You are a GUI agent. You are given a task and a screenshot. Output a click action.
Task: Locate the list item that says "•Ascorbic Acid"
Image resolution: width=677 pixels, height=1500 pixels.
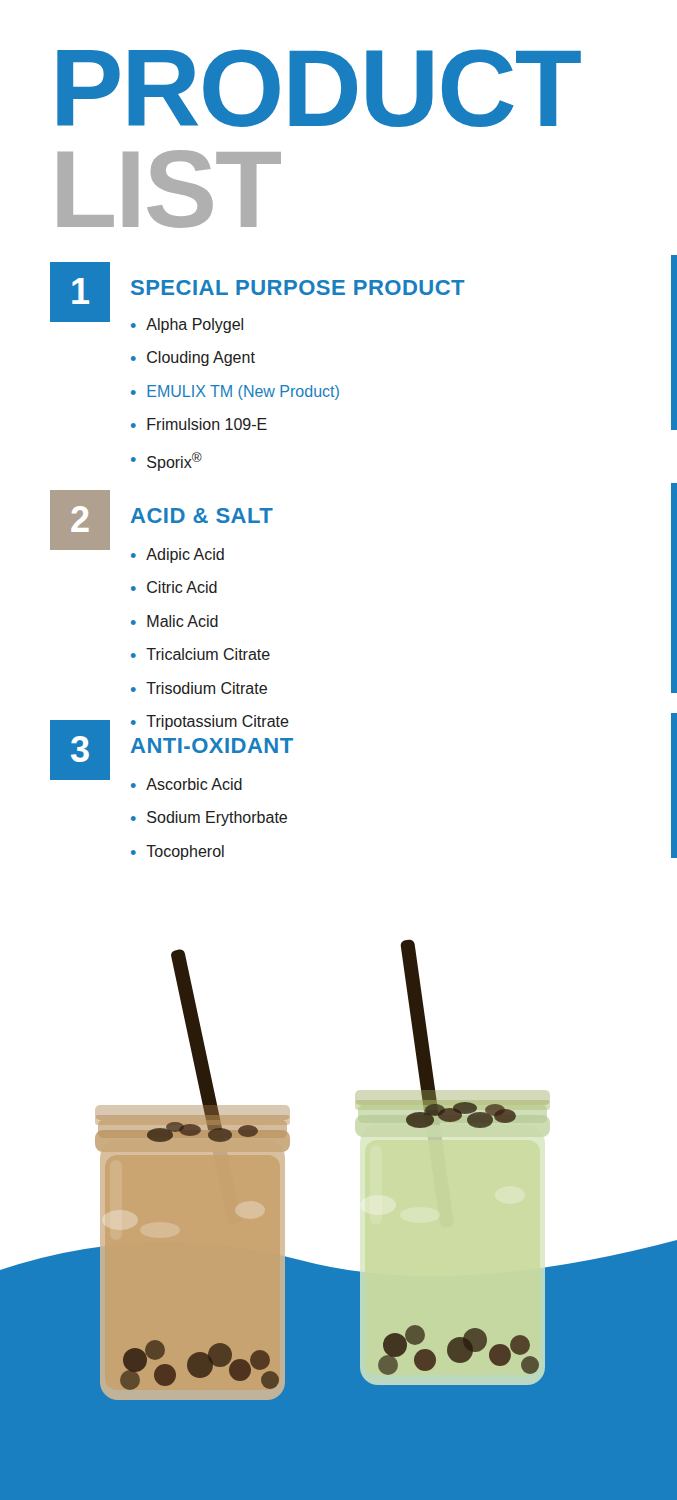click(x=186, y=787)
